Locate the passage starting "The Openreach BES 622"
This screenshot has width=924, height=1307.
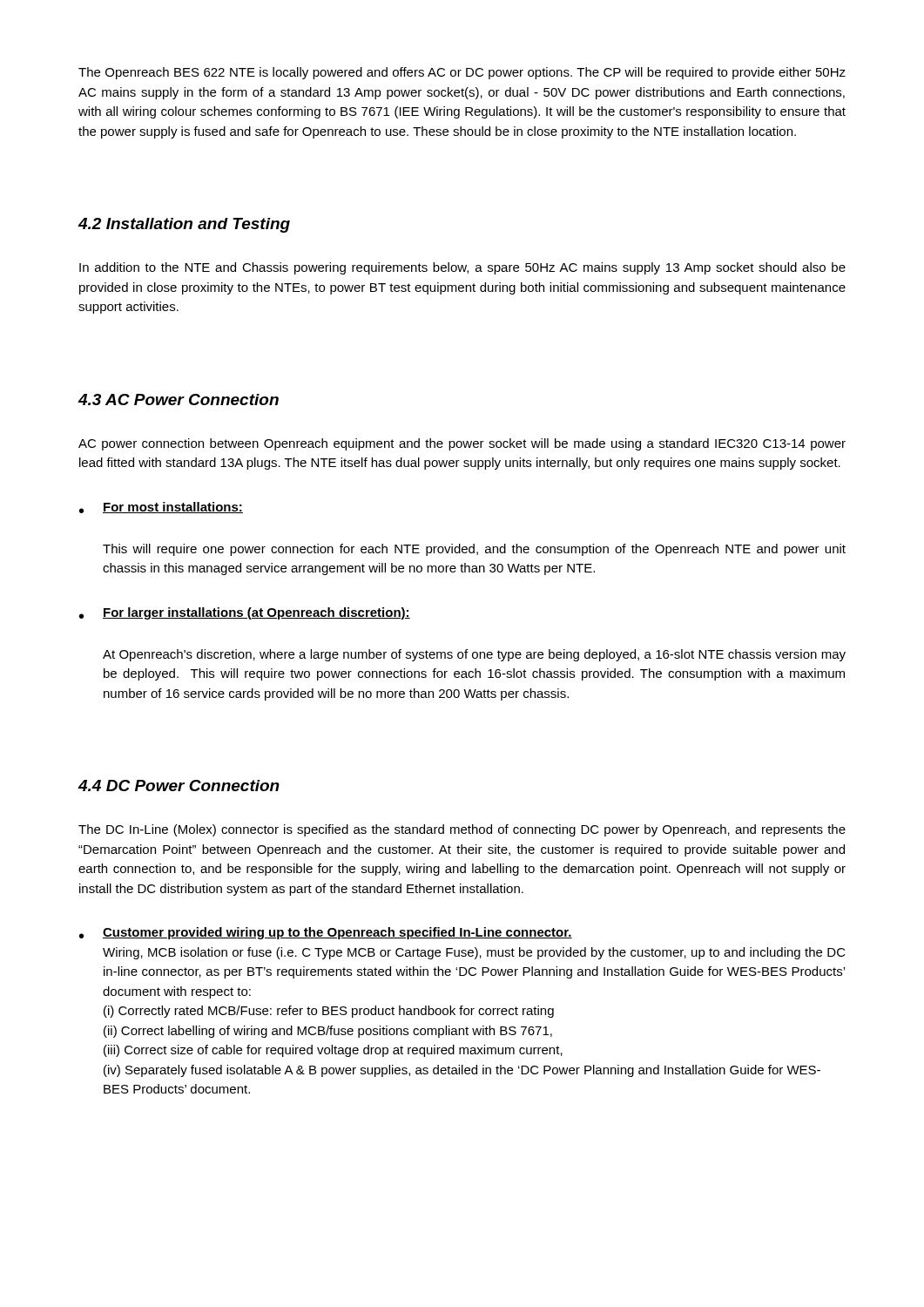[x=462, y=101]
